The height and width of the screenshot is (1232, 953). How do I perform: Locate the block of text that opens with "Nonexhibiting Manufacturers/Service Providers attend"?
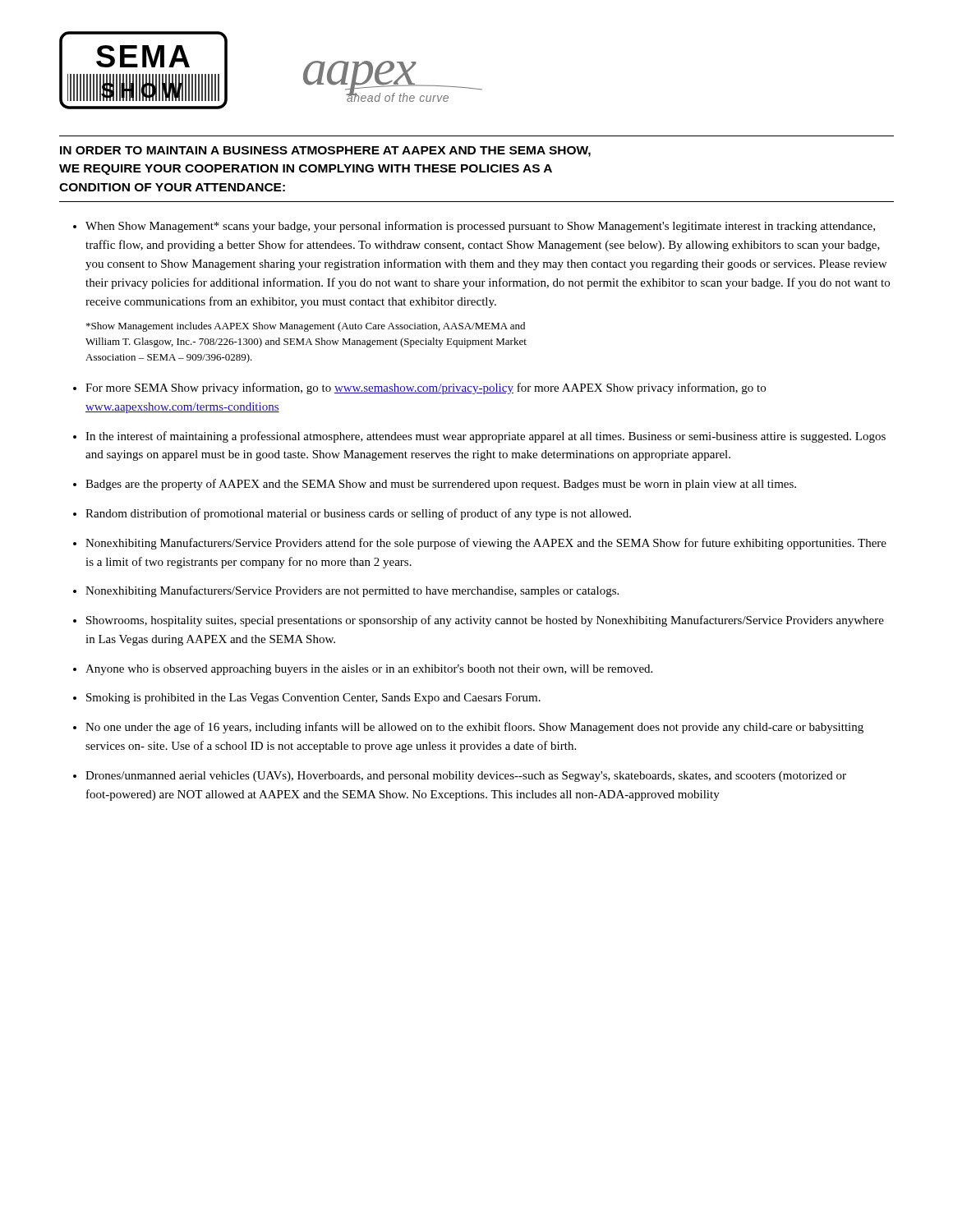(x=490, y=552)
